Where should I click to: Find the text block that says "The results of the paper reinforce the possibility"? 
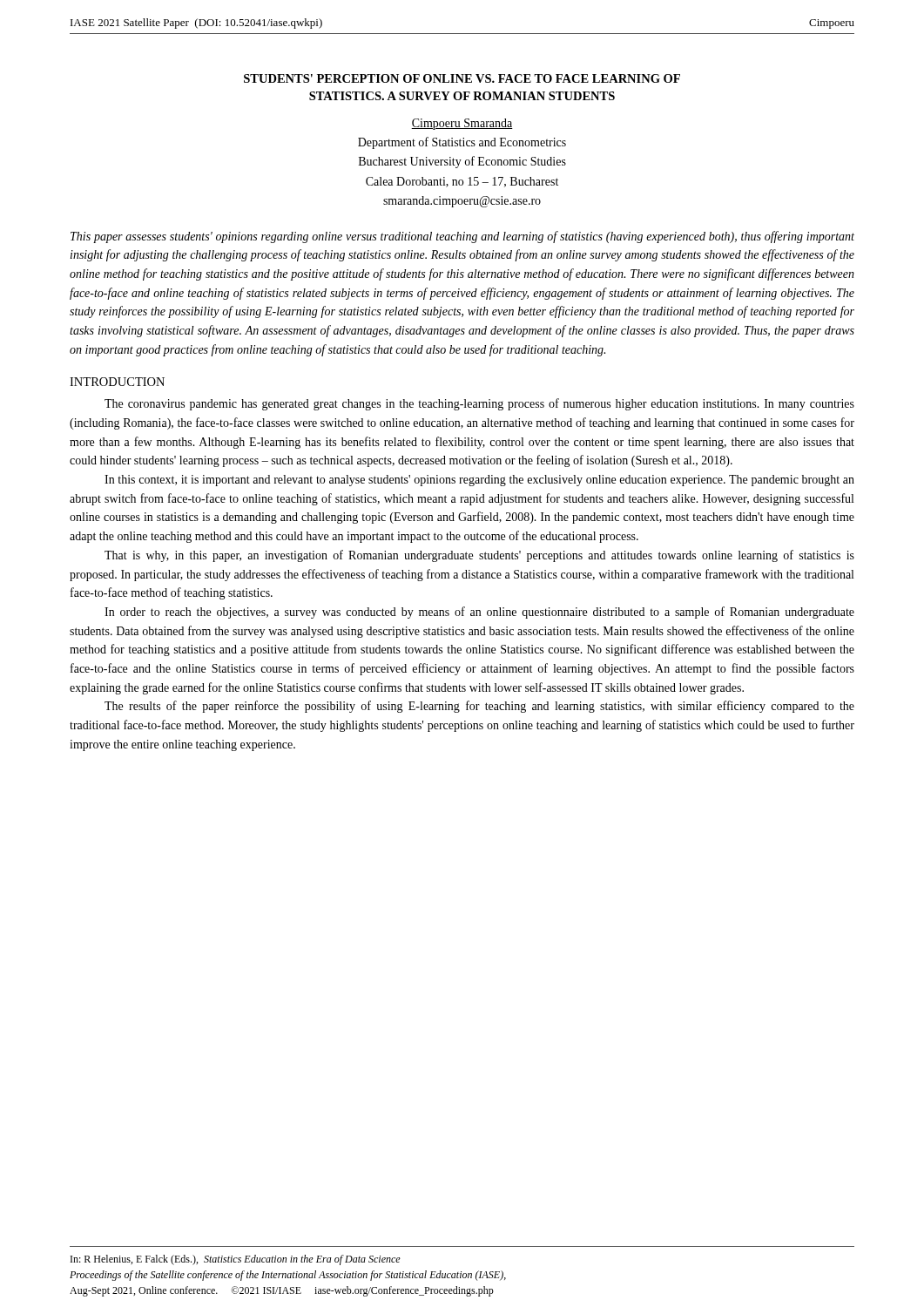[x=462, y=726]
